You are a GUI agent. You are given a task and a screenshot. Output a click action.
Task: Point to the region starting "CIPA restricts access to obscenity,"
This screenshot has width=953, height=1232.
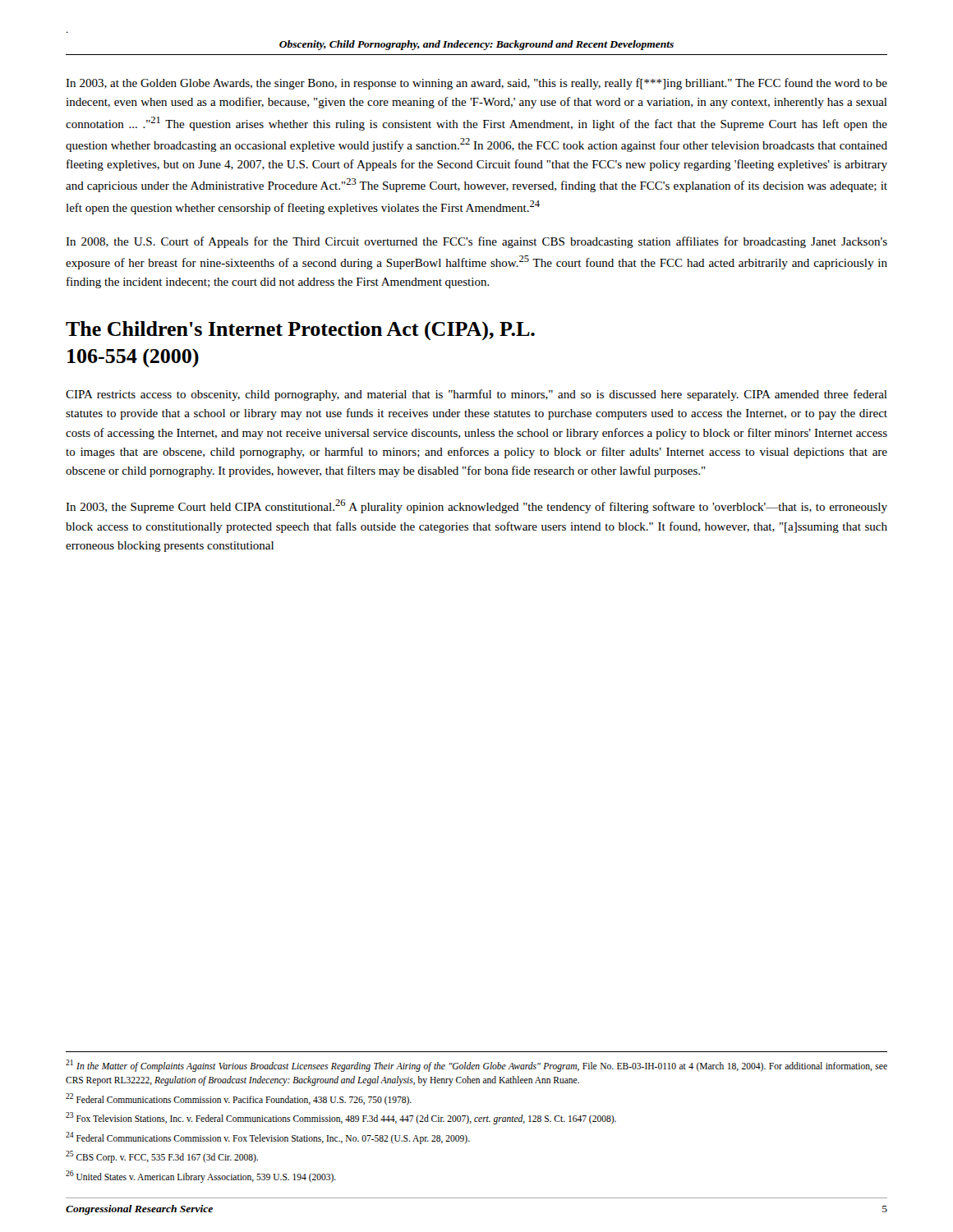click(476, 432)
